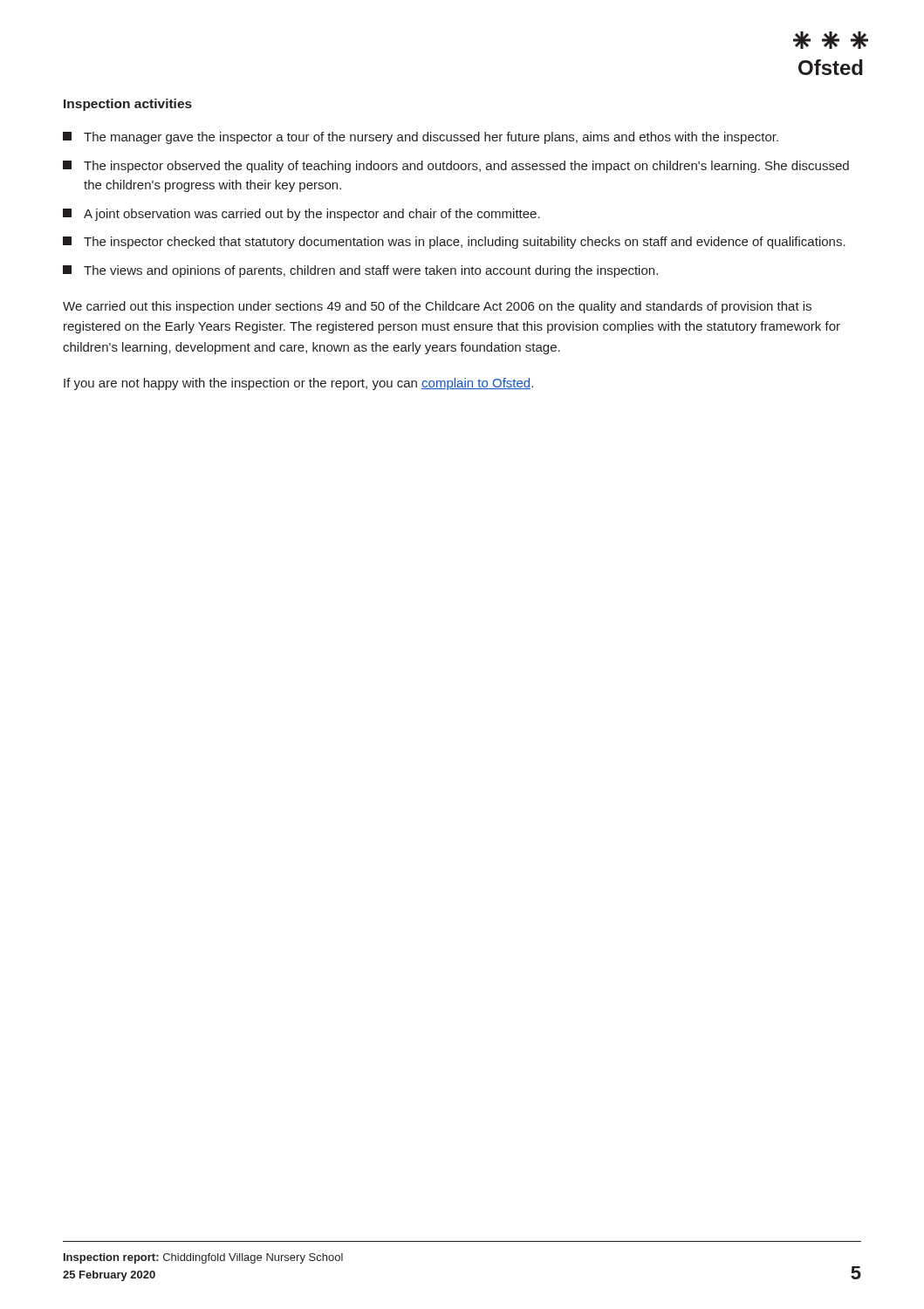Locate the element starting "A joint observation"
The width and height of the screenshot is (924, 1309).
tap(462, 214)
